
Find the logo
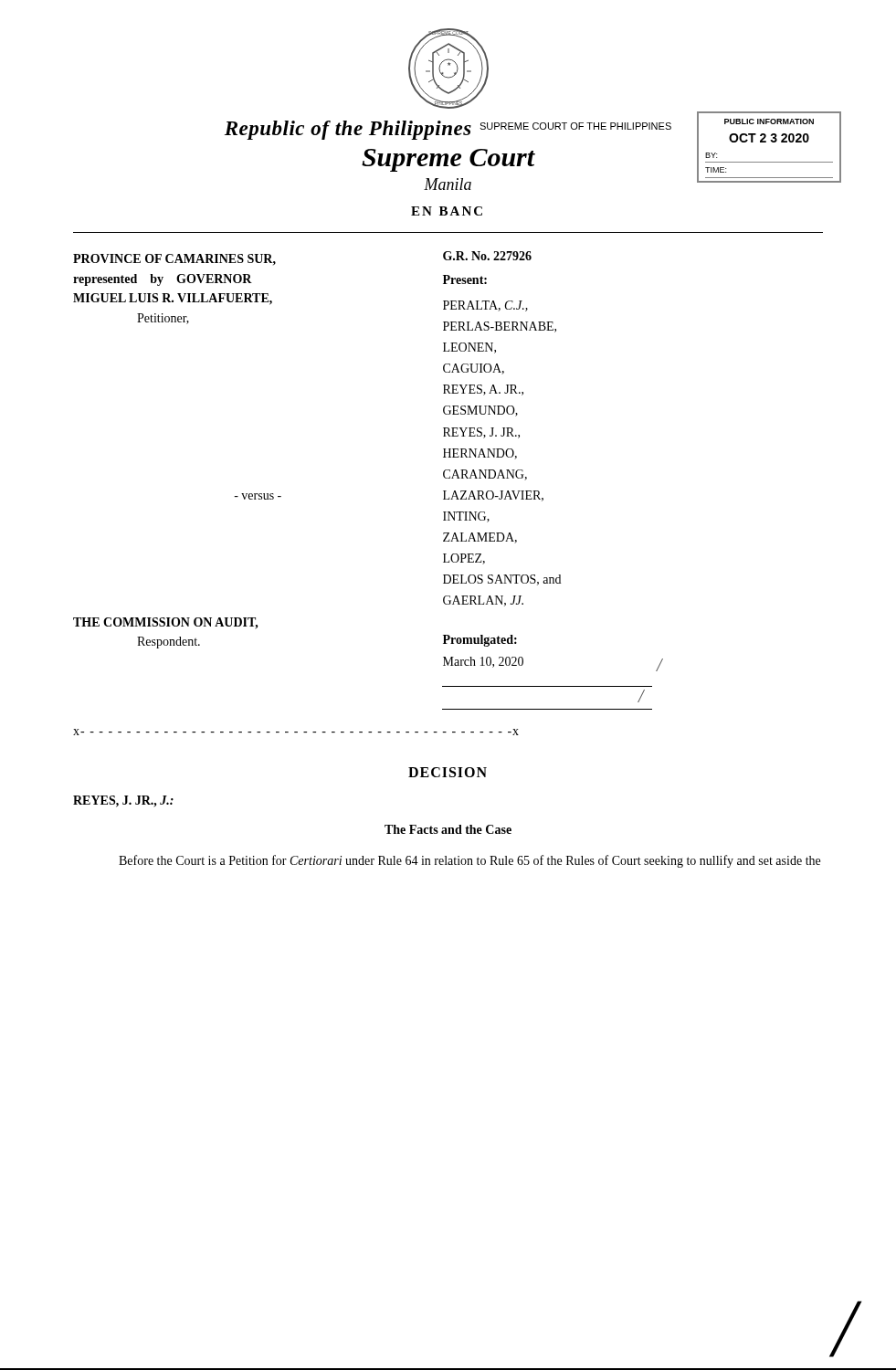448,70
